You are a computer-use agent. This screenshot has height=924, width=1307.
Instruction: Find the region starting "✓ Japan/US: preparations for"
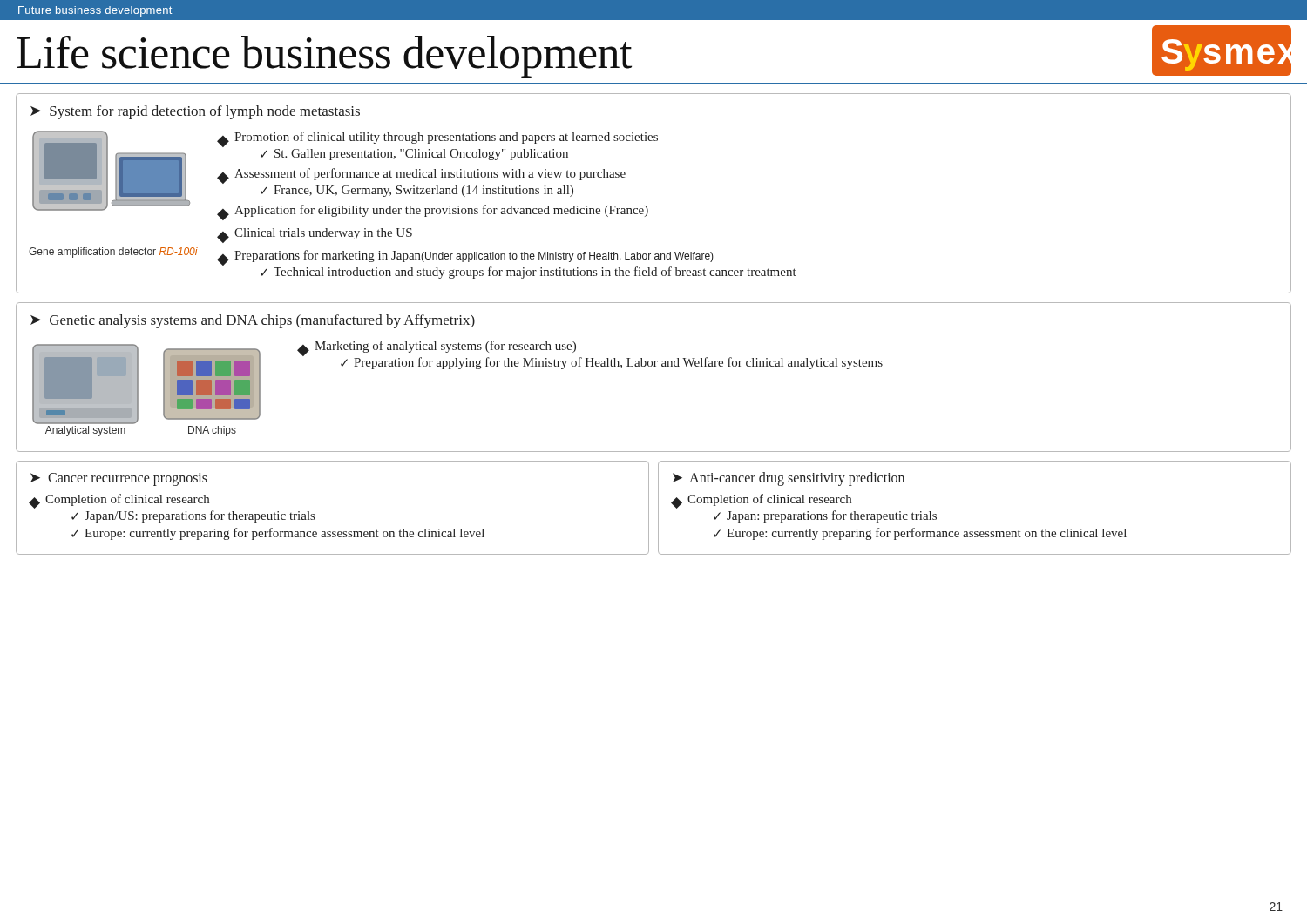[x=193, y=516]
